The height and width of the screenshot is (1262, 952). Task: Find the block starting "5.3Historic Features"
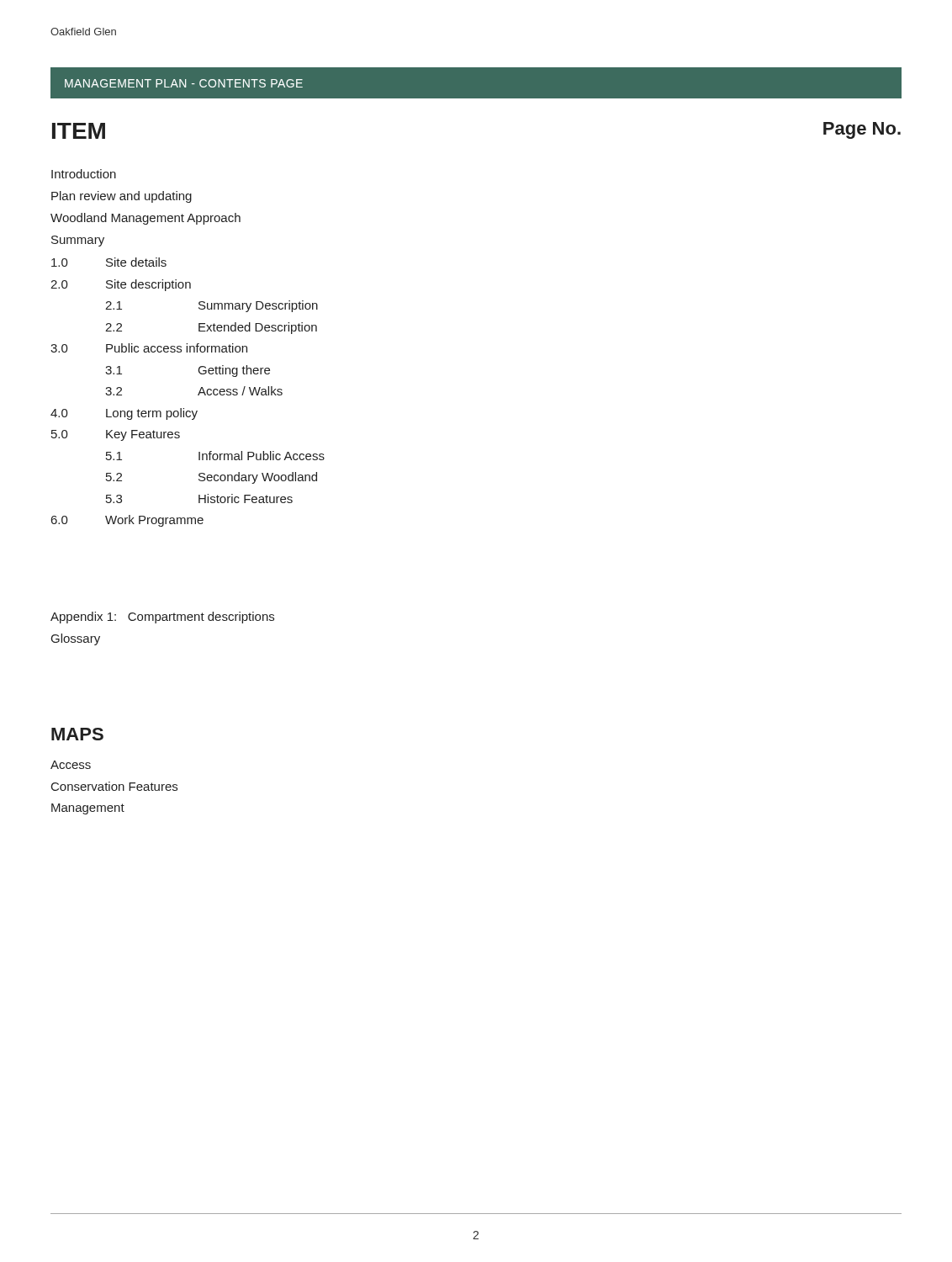(199, 498)
